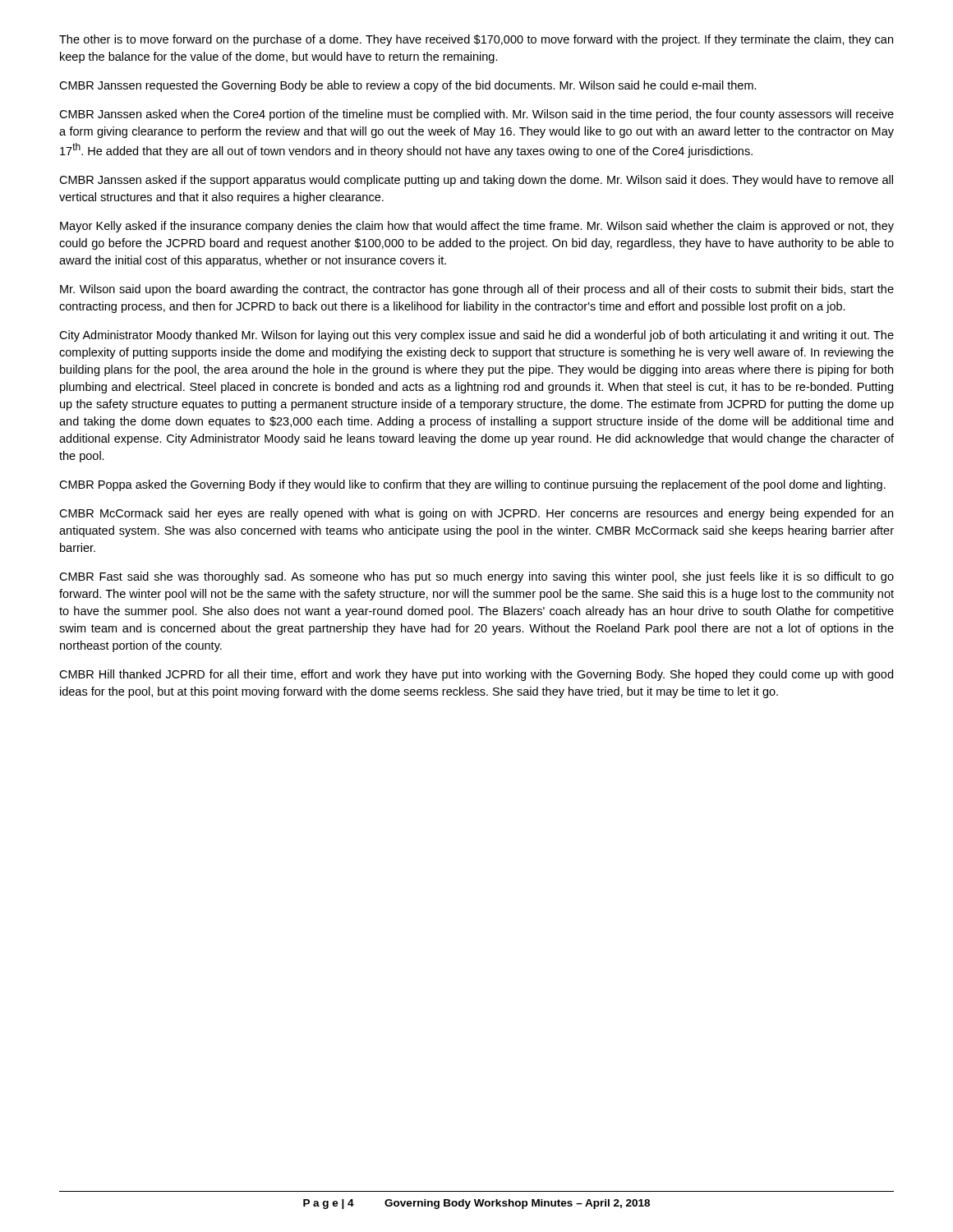Locate the text starting "CMBR Janssen requested the Governing Body be able"

click(408, 85)
